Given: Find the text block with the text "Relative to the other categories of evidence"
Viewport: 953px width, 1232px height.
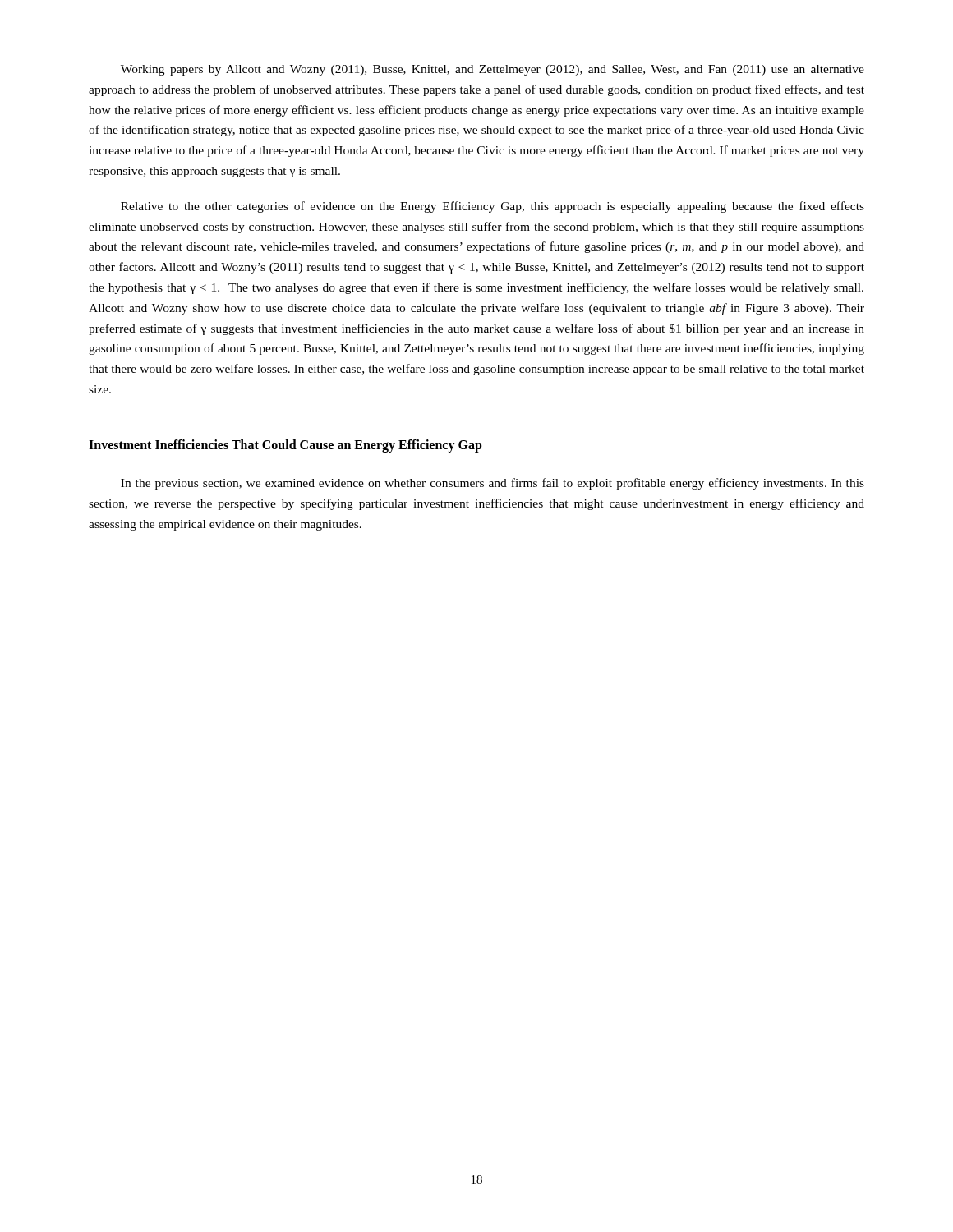Looking at the screenshot, I should (x=476, y=298).
